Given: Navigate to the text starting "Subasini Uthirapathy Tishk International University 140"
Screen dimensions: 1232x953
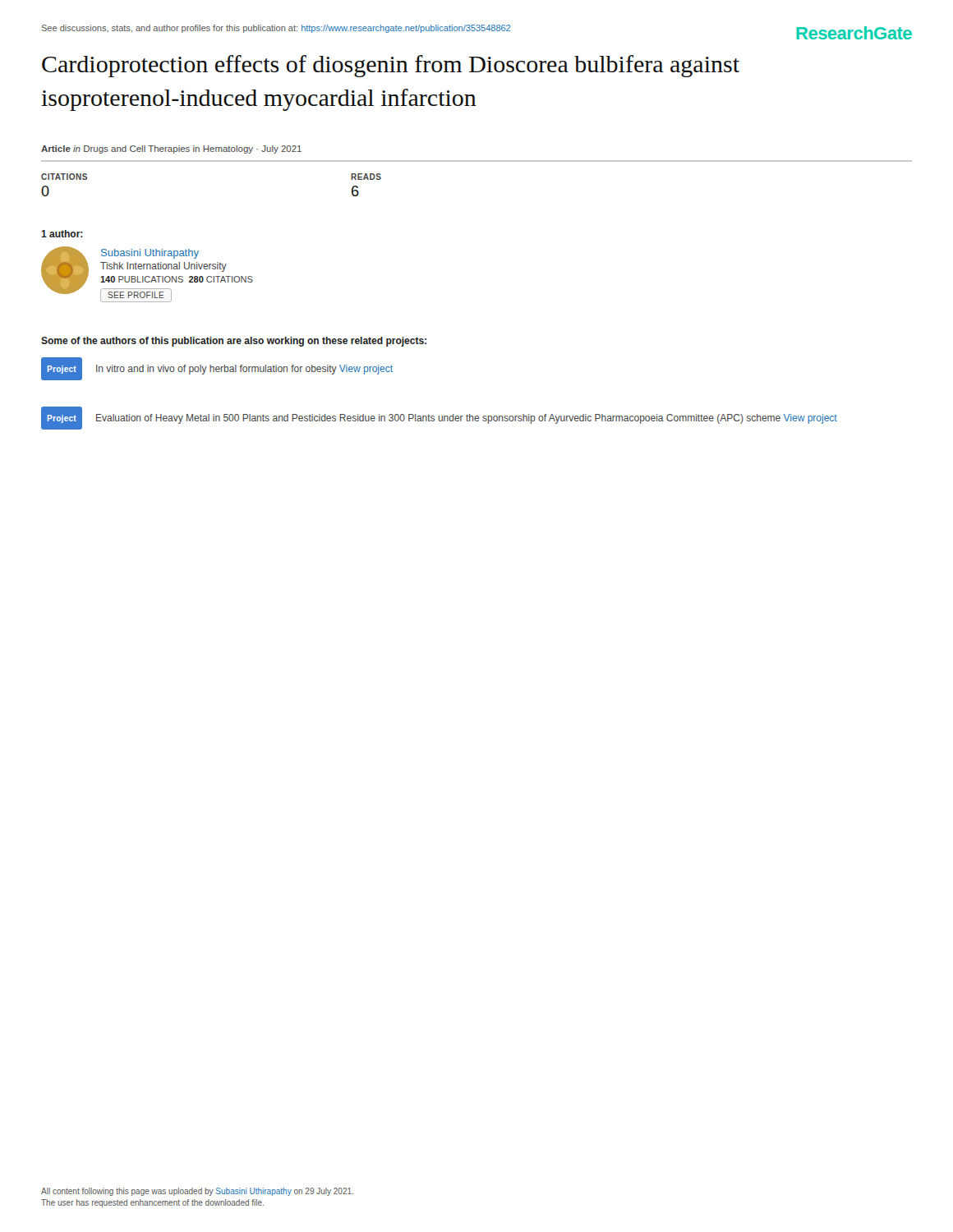Looking at the screenshot, I should click(147, 274).
